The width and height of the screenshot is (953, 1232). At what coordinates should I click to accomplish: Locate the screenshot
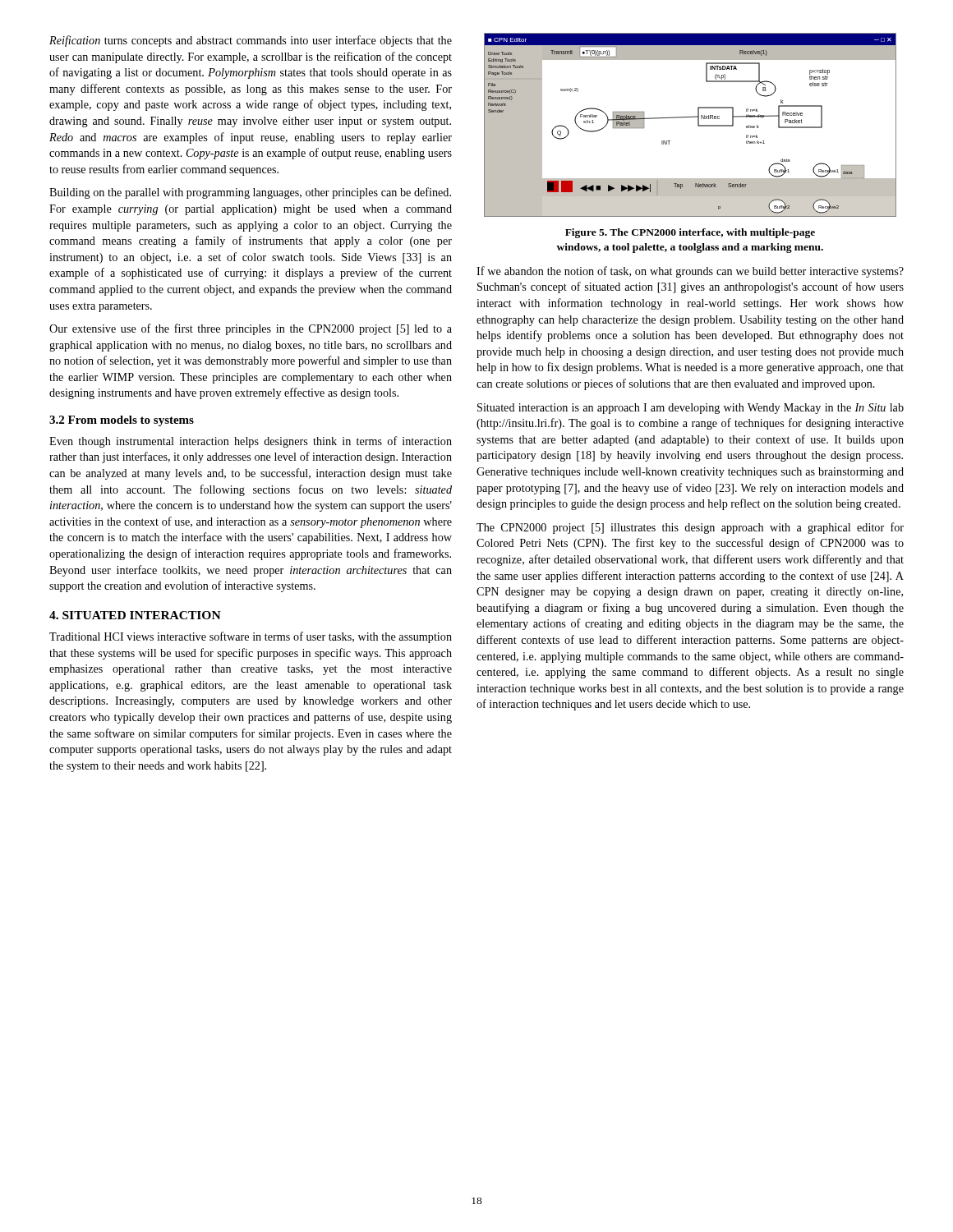click(690, 127)
